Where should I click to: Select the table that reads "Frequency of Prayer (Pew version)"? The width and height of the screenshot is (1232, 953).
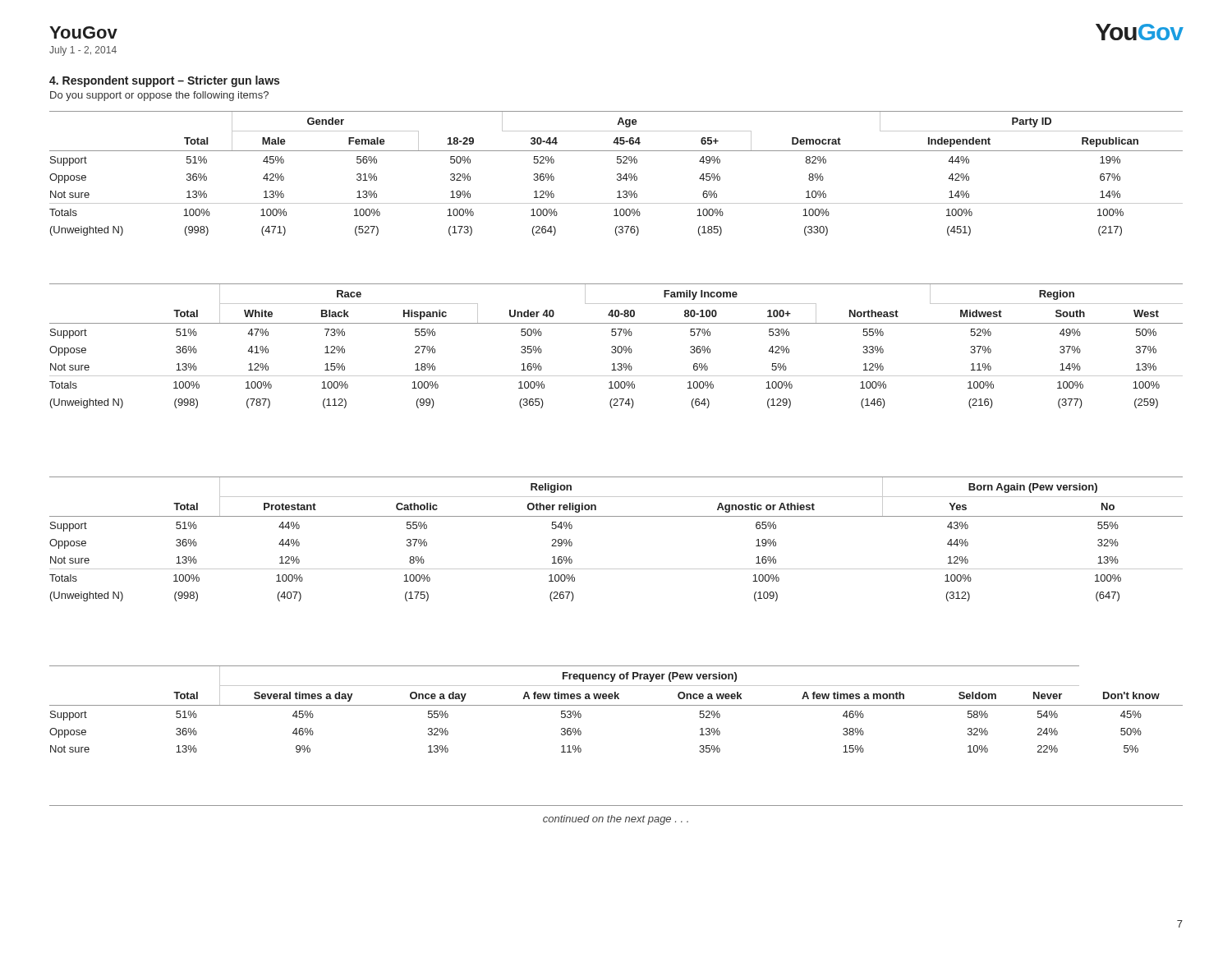pos(616,711)
